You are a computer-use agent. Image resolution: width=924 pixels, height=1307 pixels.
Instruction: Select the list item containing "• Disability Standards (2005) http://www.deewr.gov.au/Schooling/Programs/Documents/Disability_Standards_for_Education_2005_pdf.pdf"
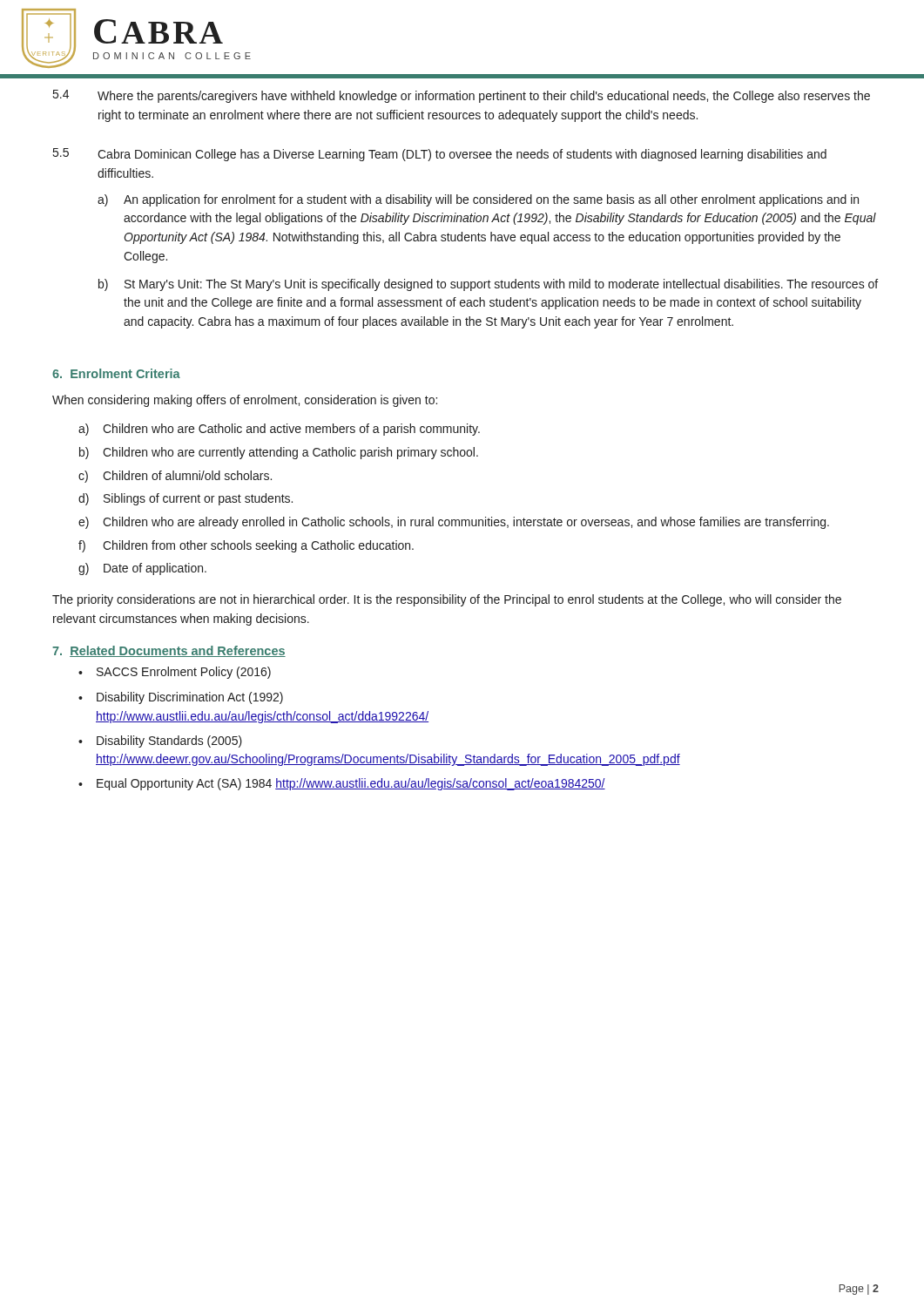coord(479,750)
